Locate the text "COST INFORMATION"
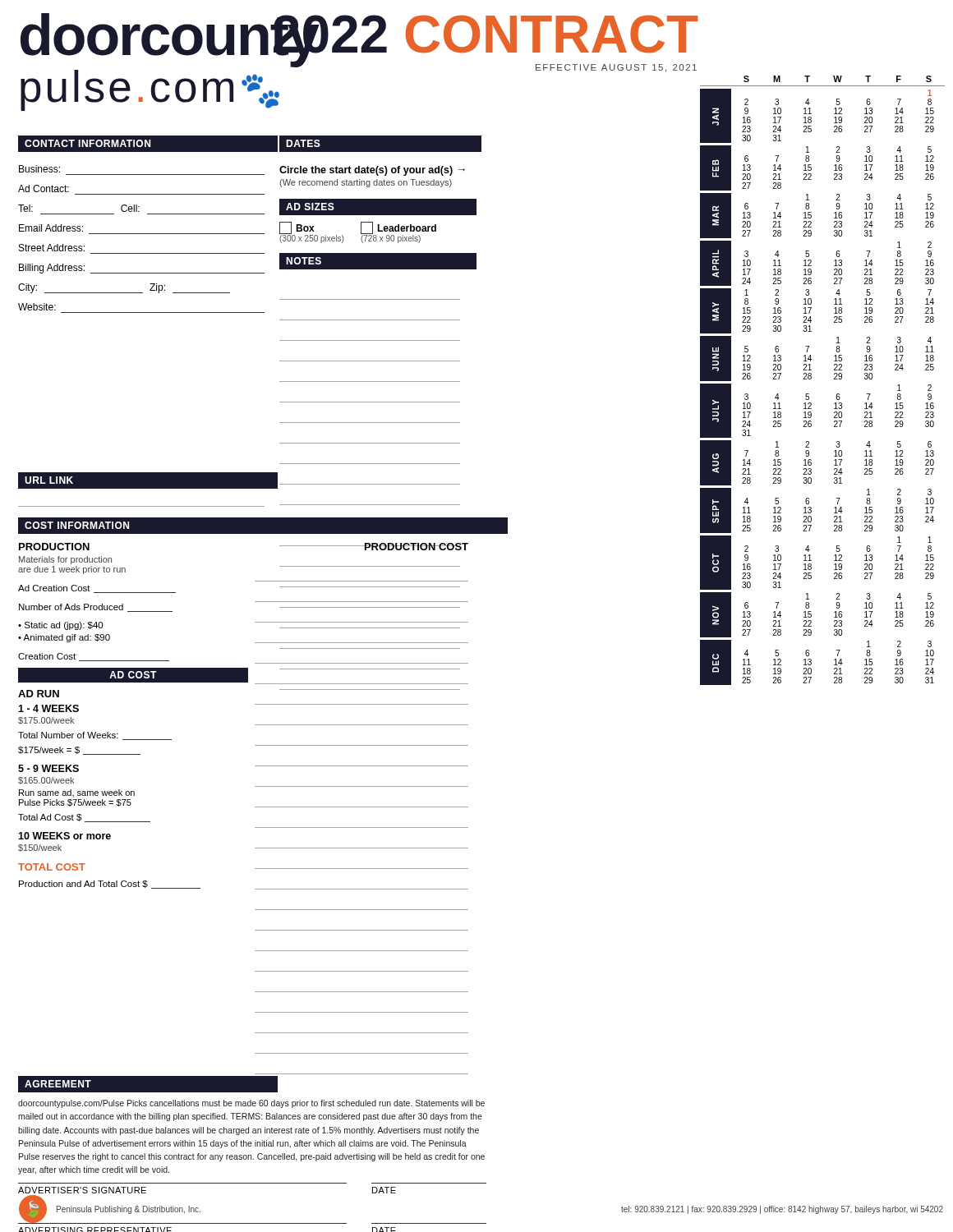The image size is (953, 1232). tap(77, 526)
